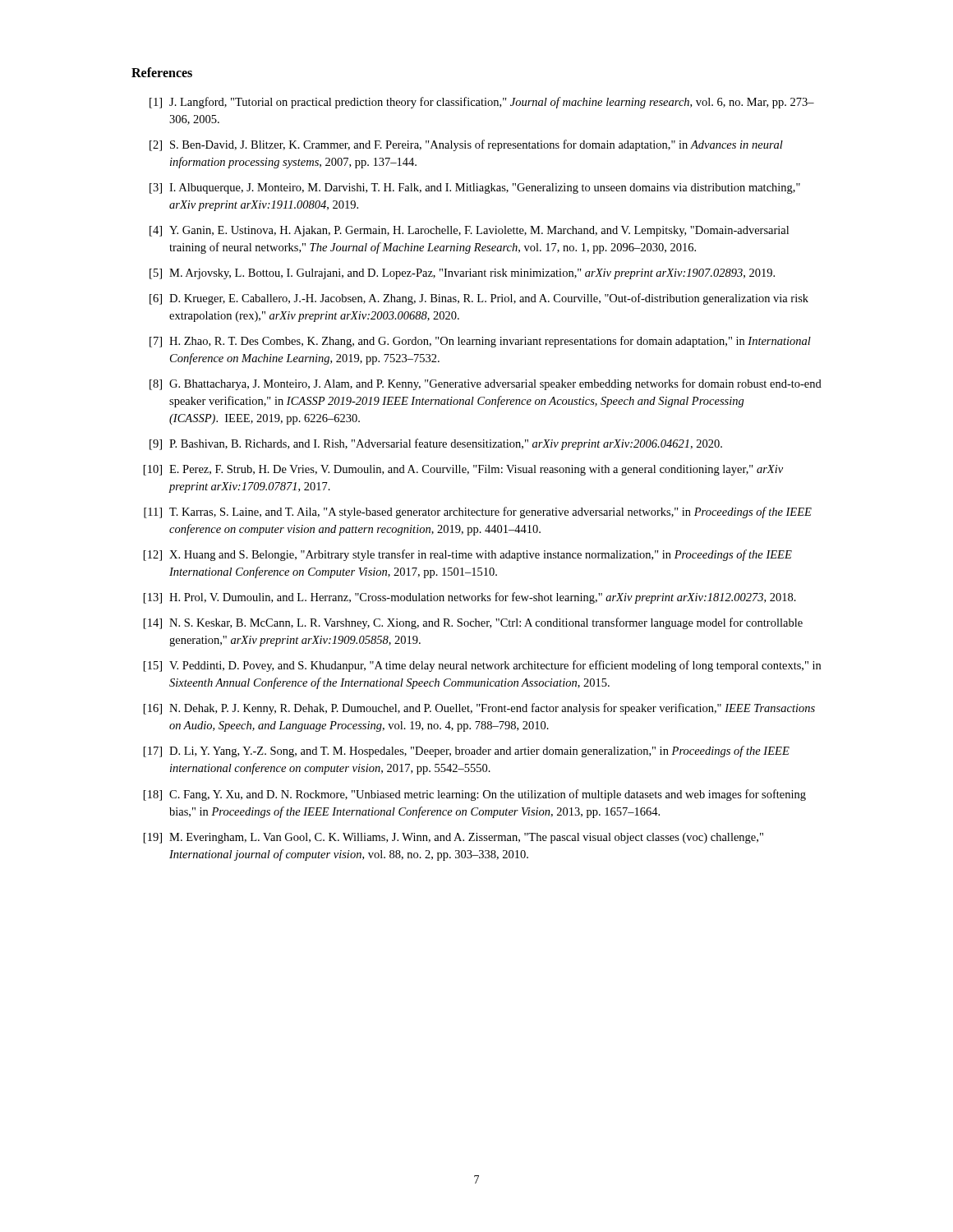
Task: Click on the list item that says "[7] H. Zhao, R. T. Des Combes,"
Action: coord(476,350)
